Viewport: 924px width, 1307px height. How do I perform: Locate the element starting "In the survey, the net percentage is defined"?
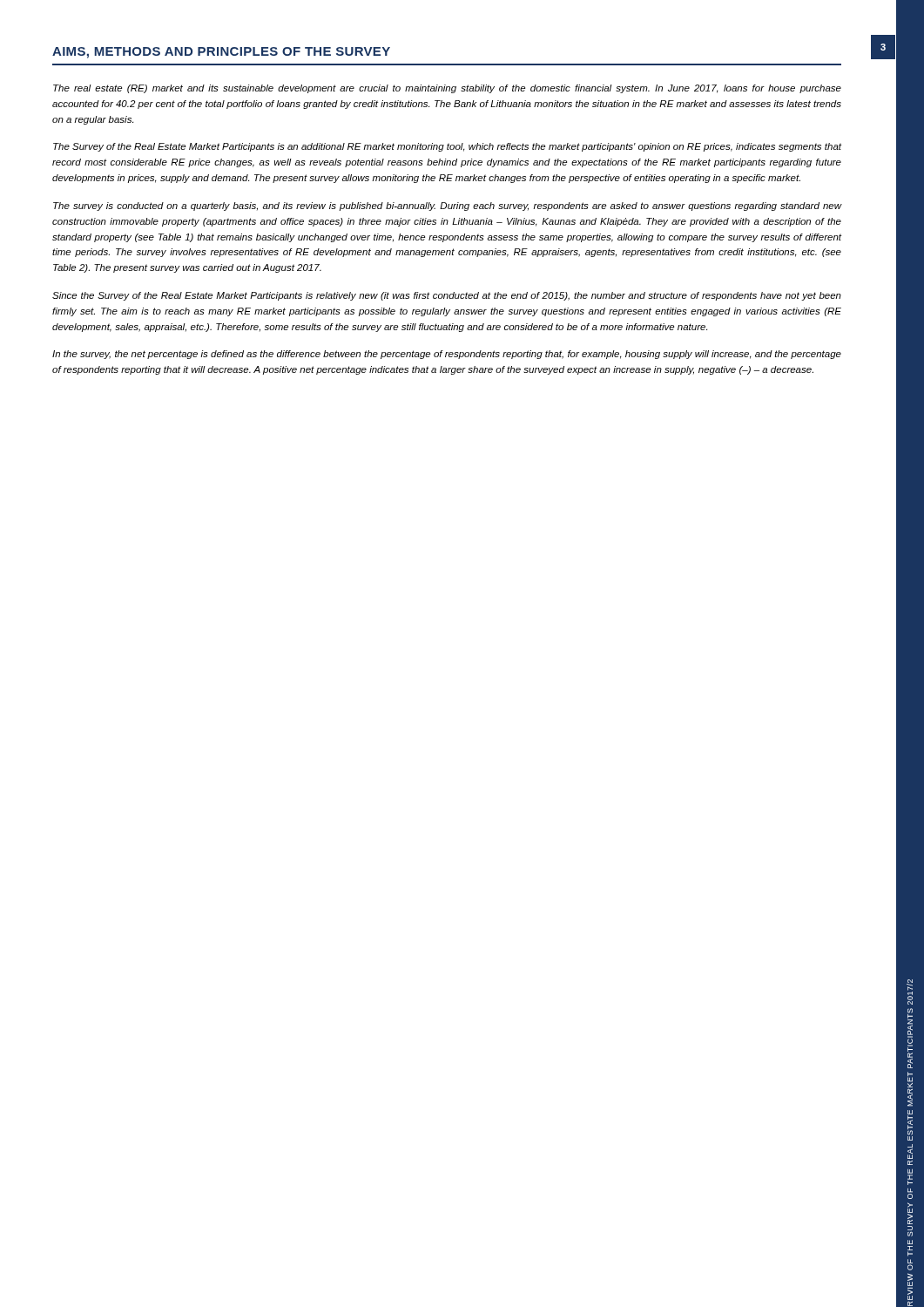[x=447, y=362]
